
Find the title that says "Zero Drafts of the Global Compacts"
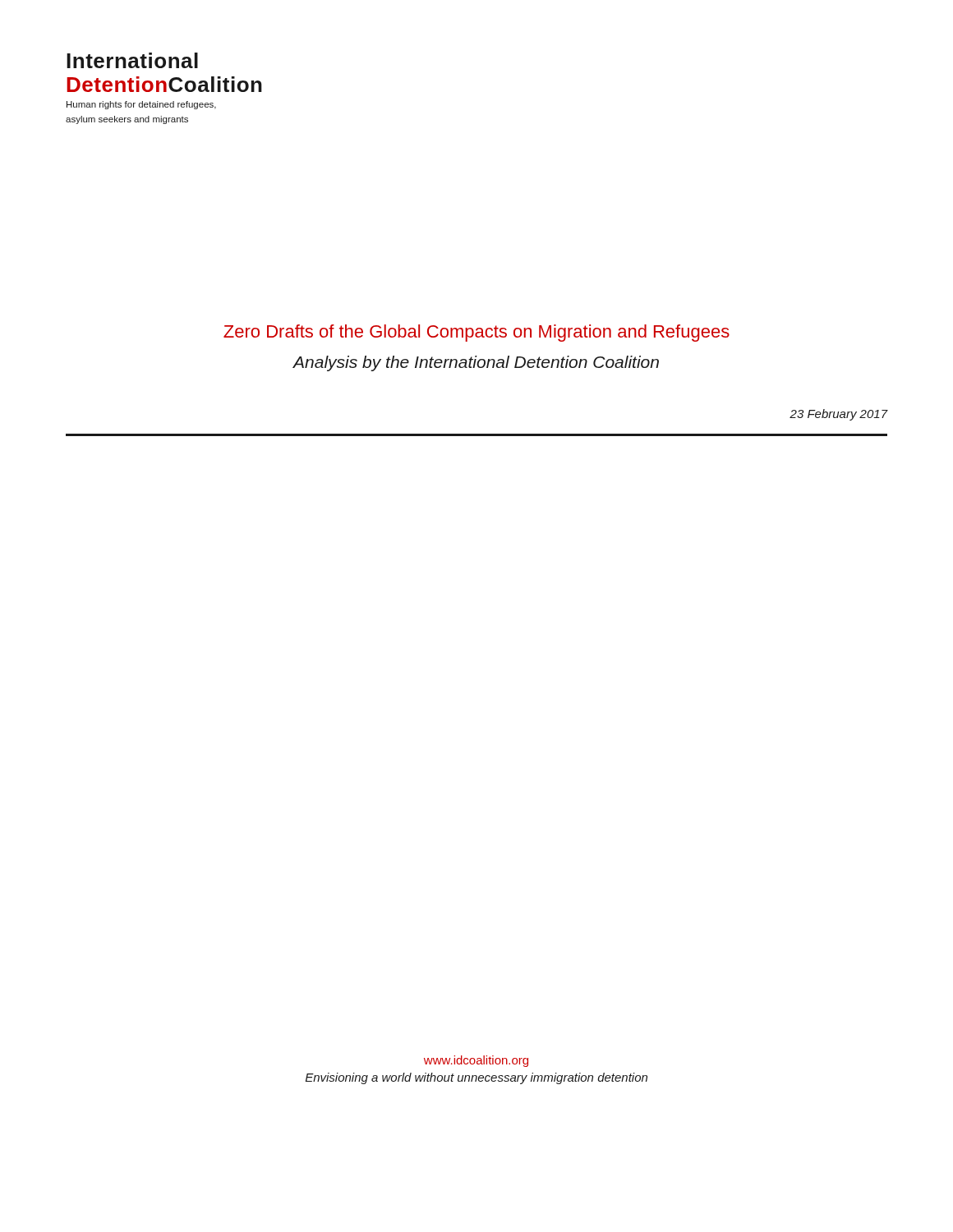[476, 347]
